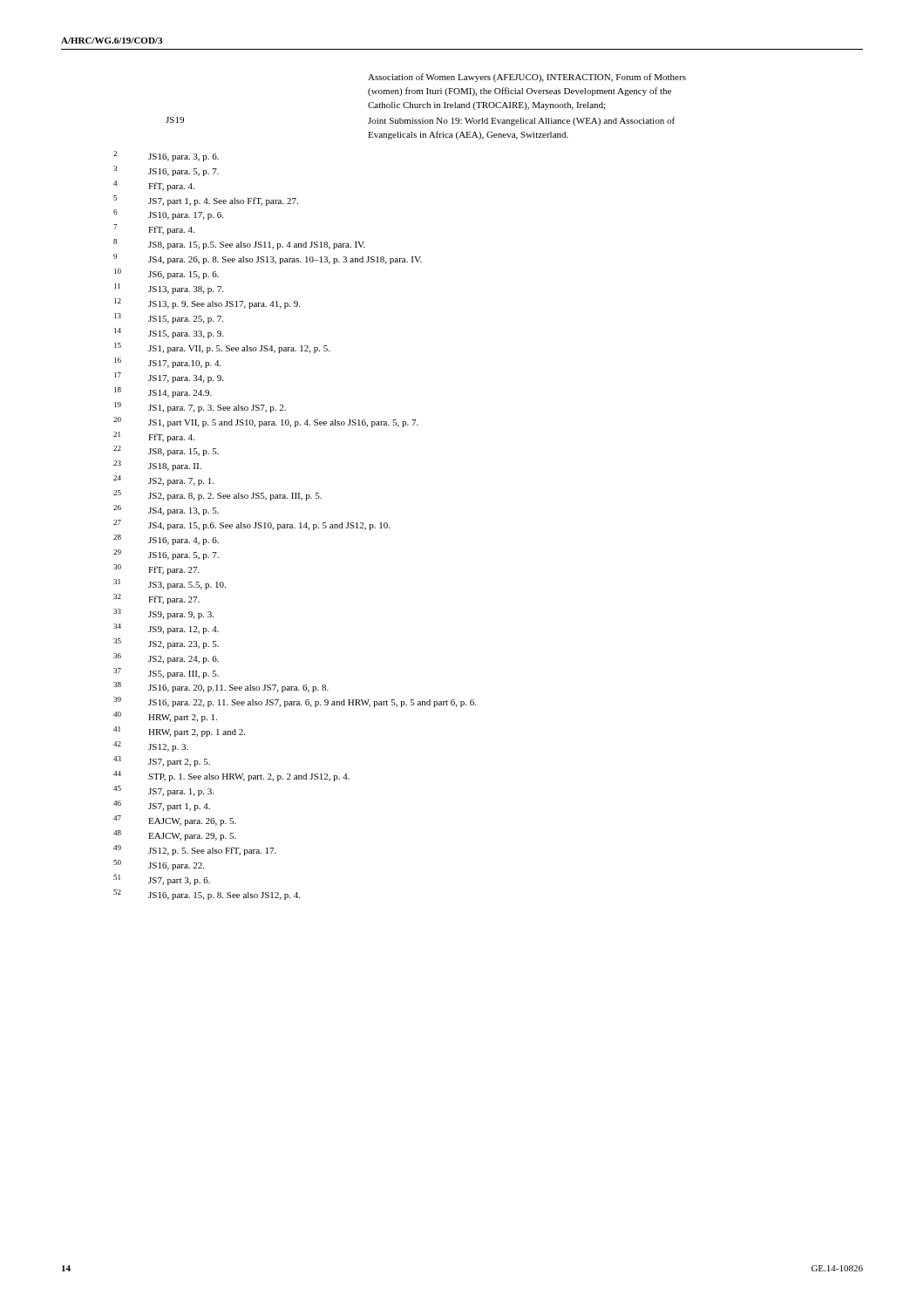
Task: Point to the block starting "43 JS7, part 2, p. 5."
Action: 162,761
